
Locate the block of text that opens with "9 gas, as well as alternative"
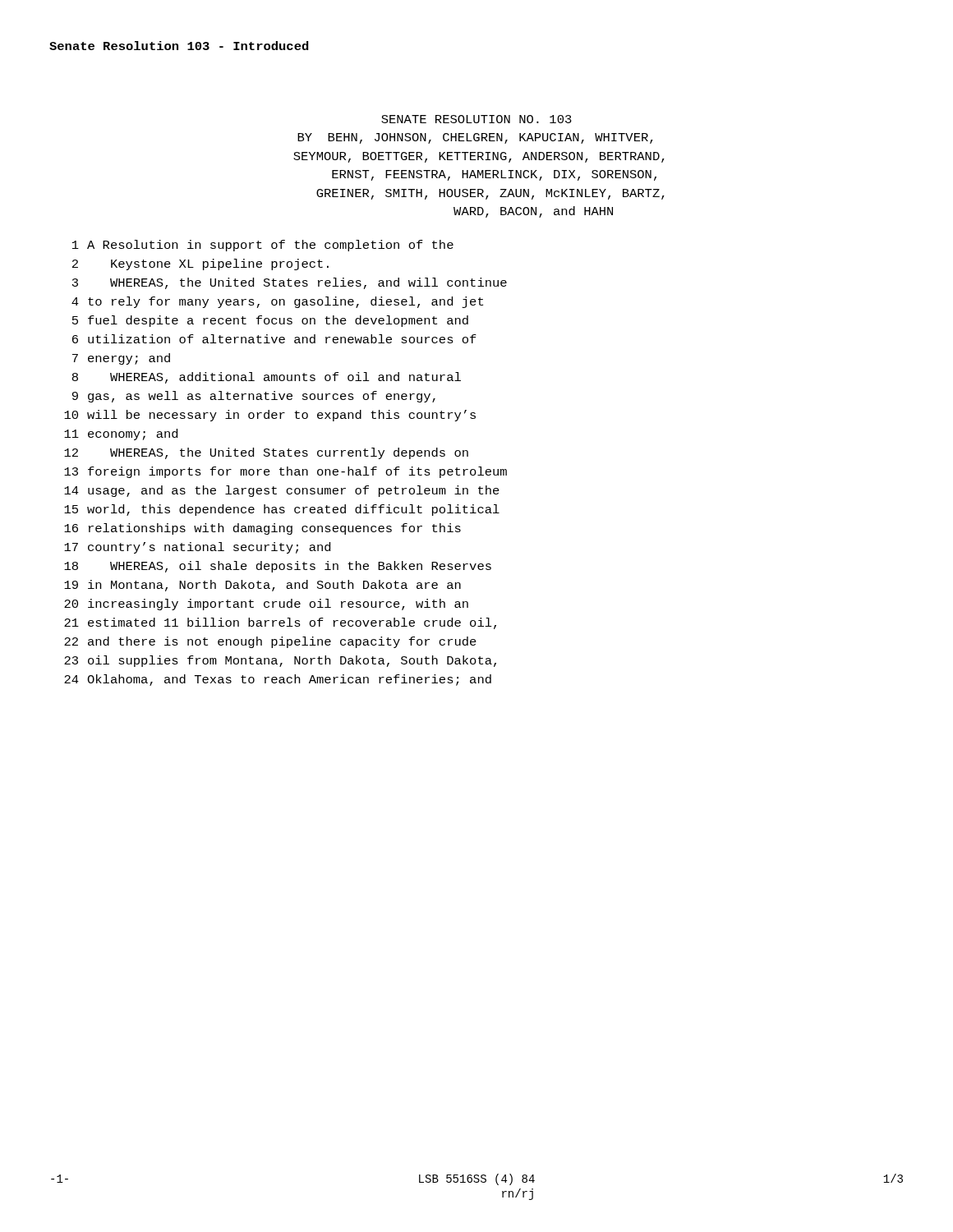[x=254, y=397]
